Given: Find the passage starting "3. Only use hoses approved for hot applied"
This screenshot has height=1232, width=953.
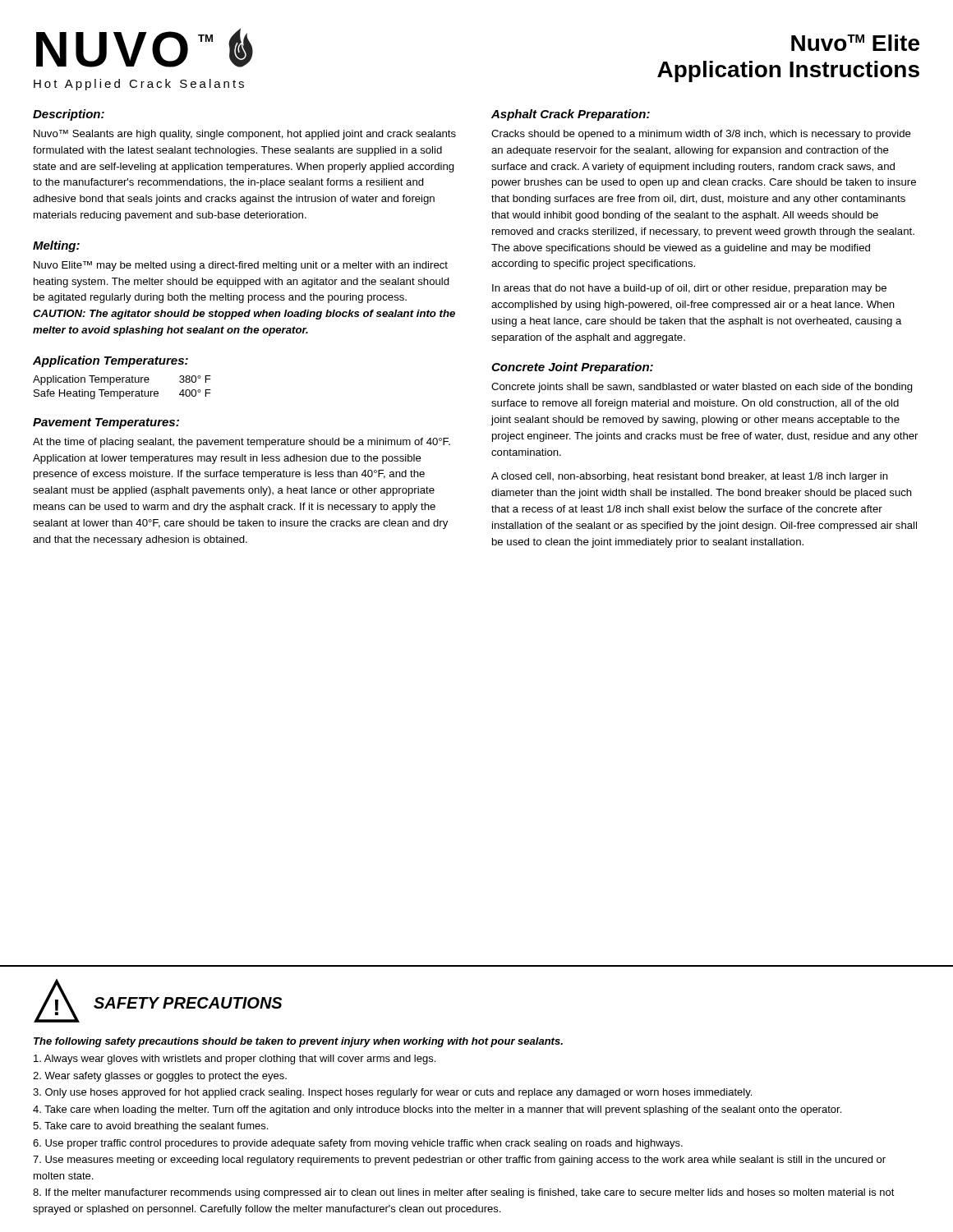Looking at the screenshot, I should pos(393,1092).
